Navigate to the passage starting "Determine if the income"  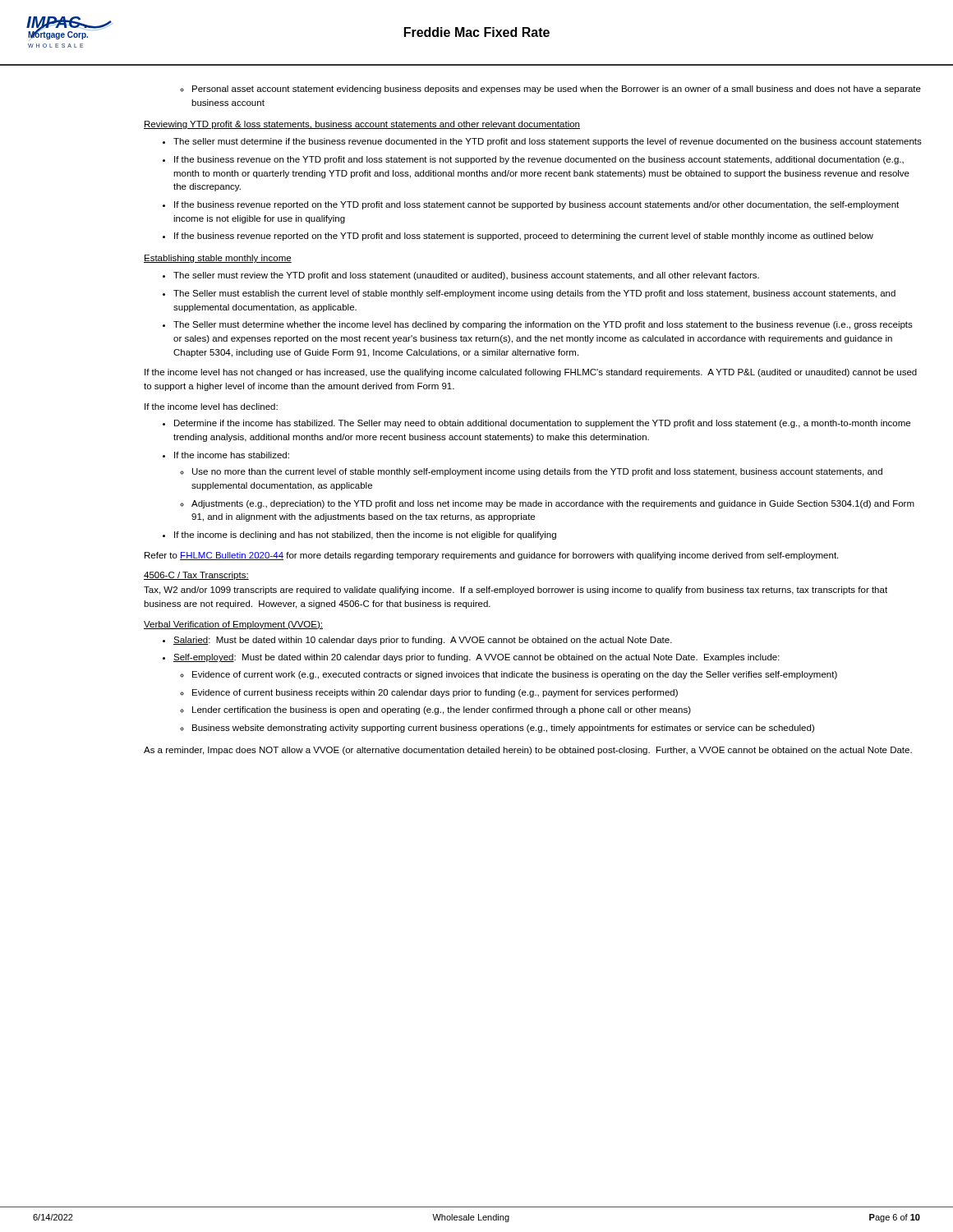tap(542, 430)
